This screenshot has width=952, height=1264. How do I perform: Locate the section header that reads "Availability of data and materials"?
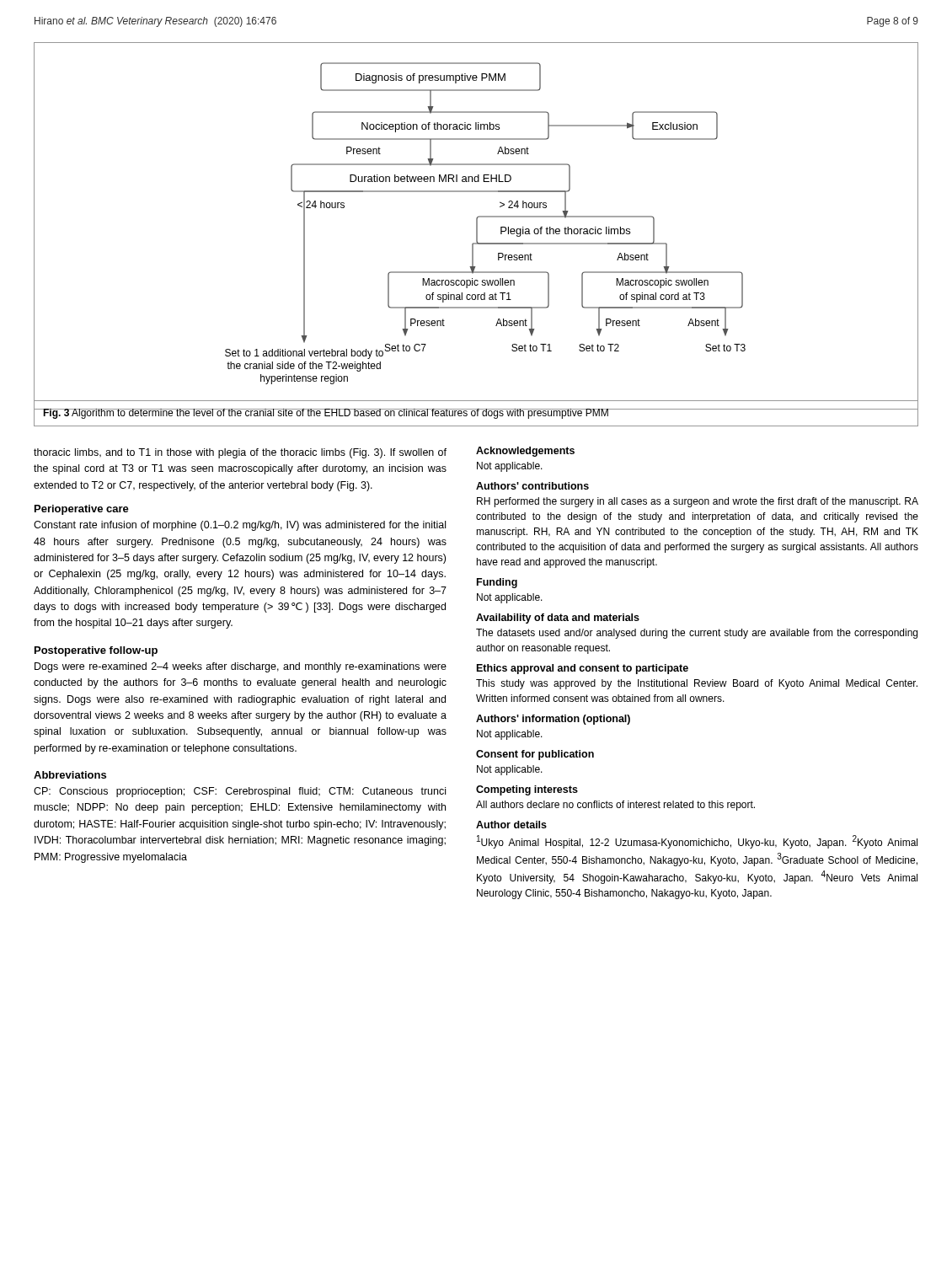tap(558, 618)
